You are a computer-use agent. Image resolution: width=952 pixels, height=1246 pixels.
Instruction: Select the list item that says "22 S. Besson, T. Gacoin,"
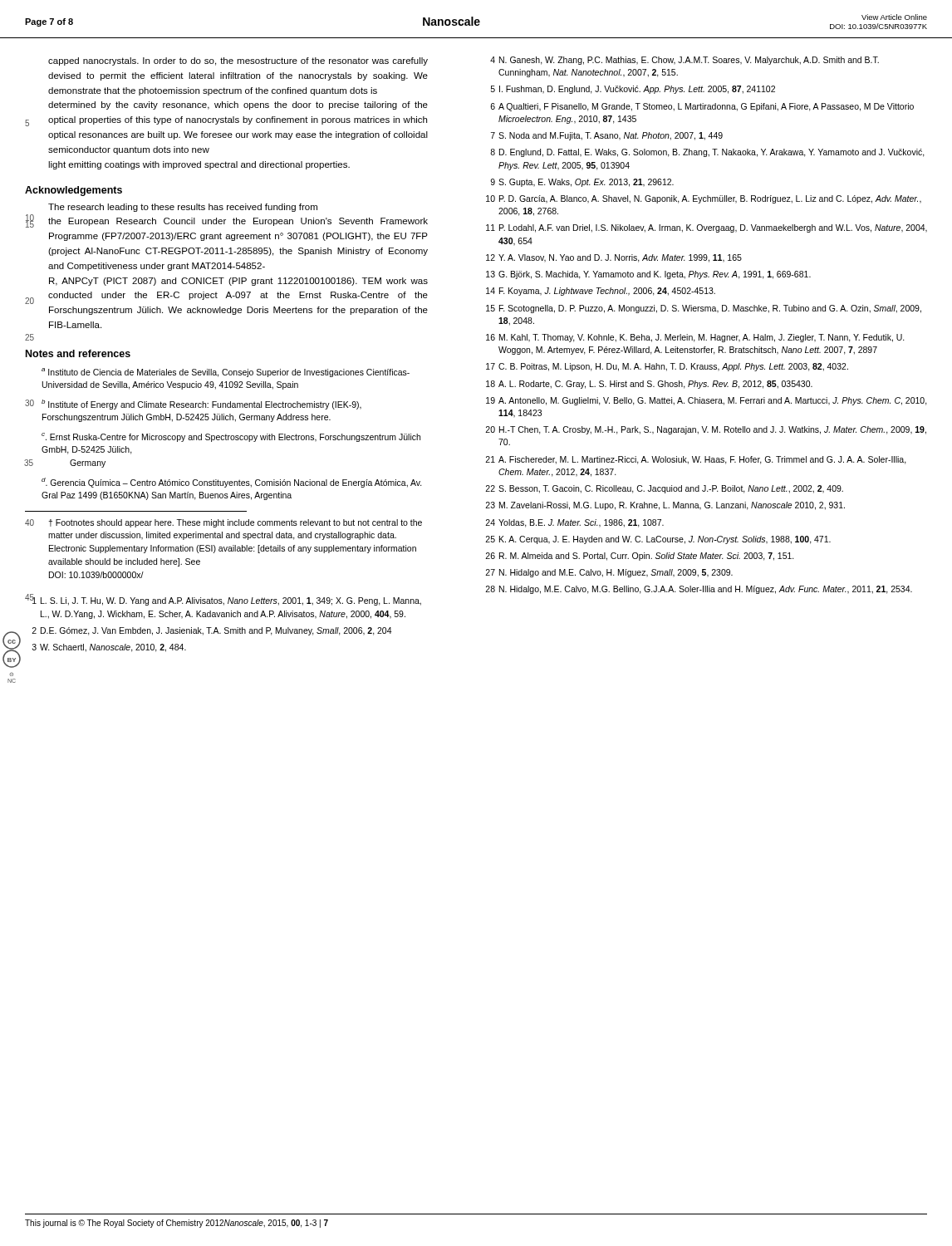[662, 489]
